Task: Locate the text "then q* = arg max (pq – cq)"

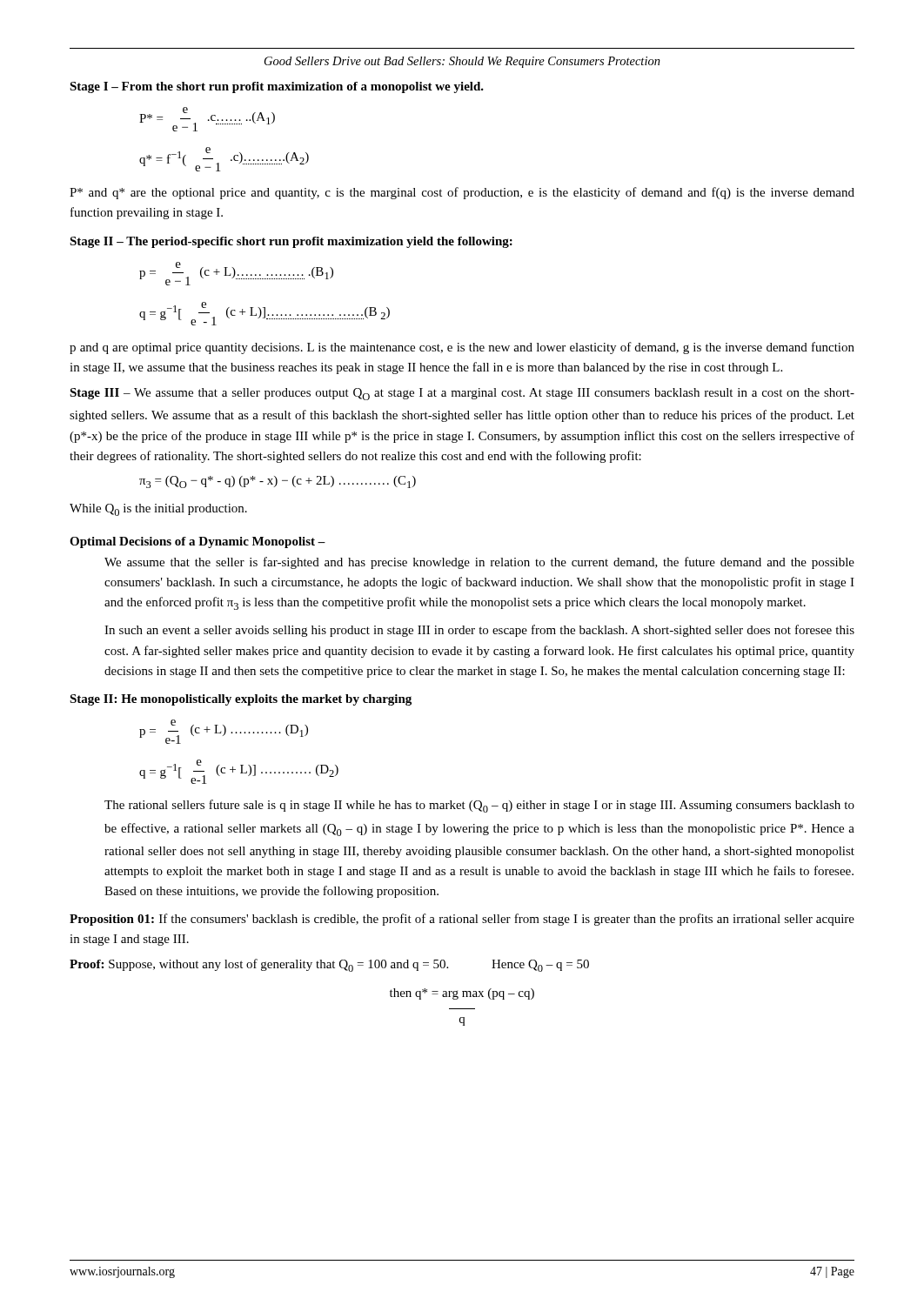Action: pos(462,992)
